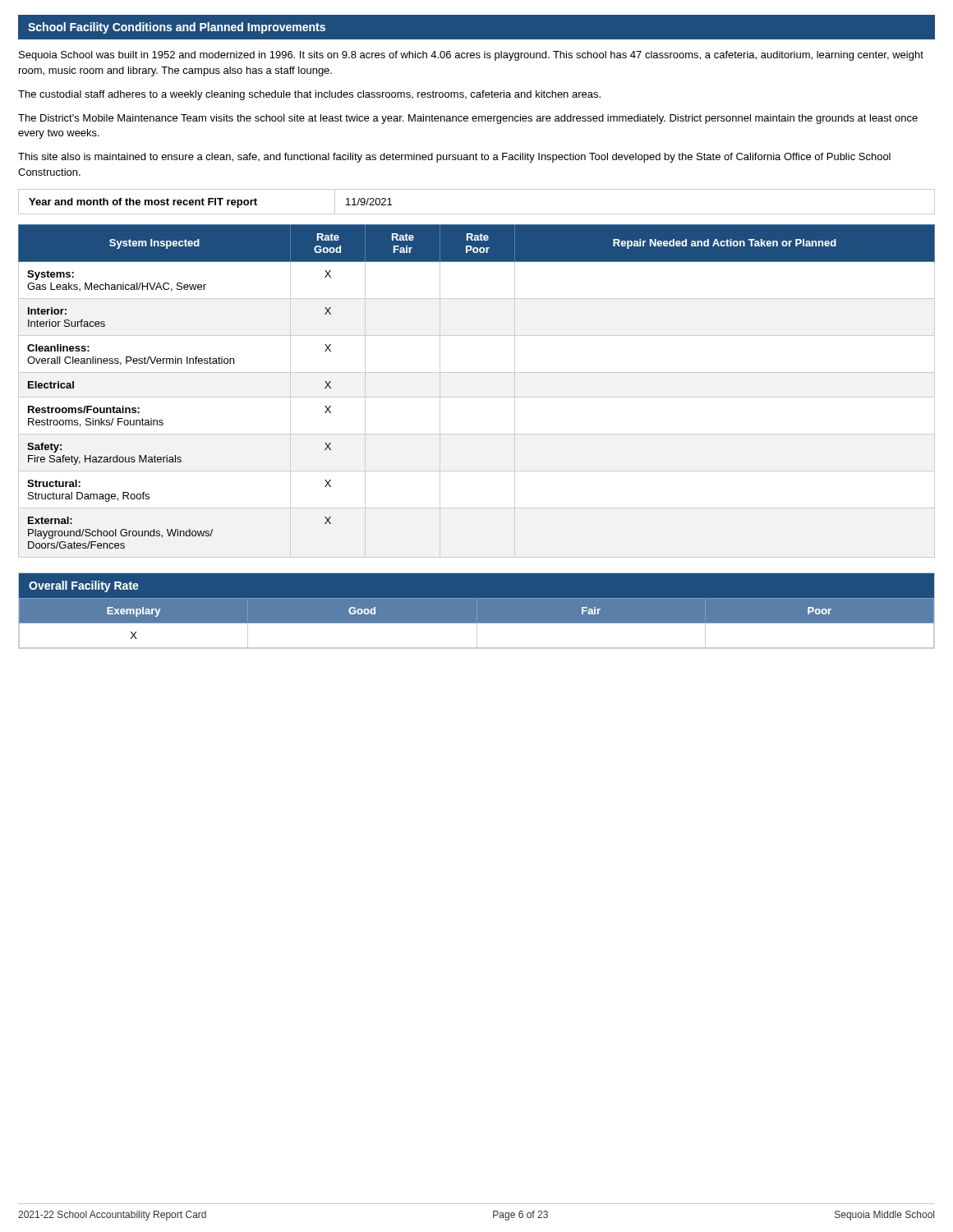Find the element starting "The custodial staff adheres to a weekly cleaning"
The width and height of the screenshot is (953, 1232).
(310, 94)
